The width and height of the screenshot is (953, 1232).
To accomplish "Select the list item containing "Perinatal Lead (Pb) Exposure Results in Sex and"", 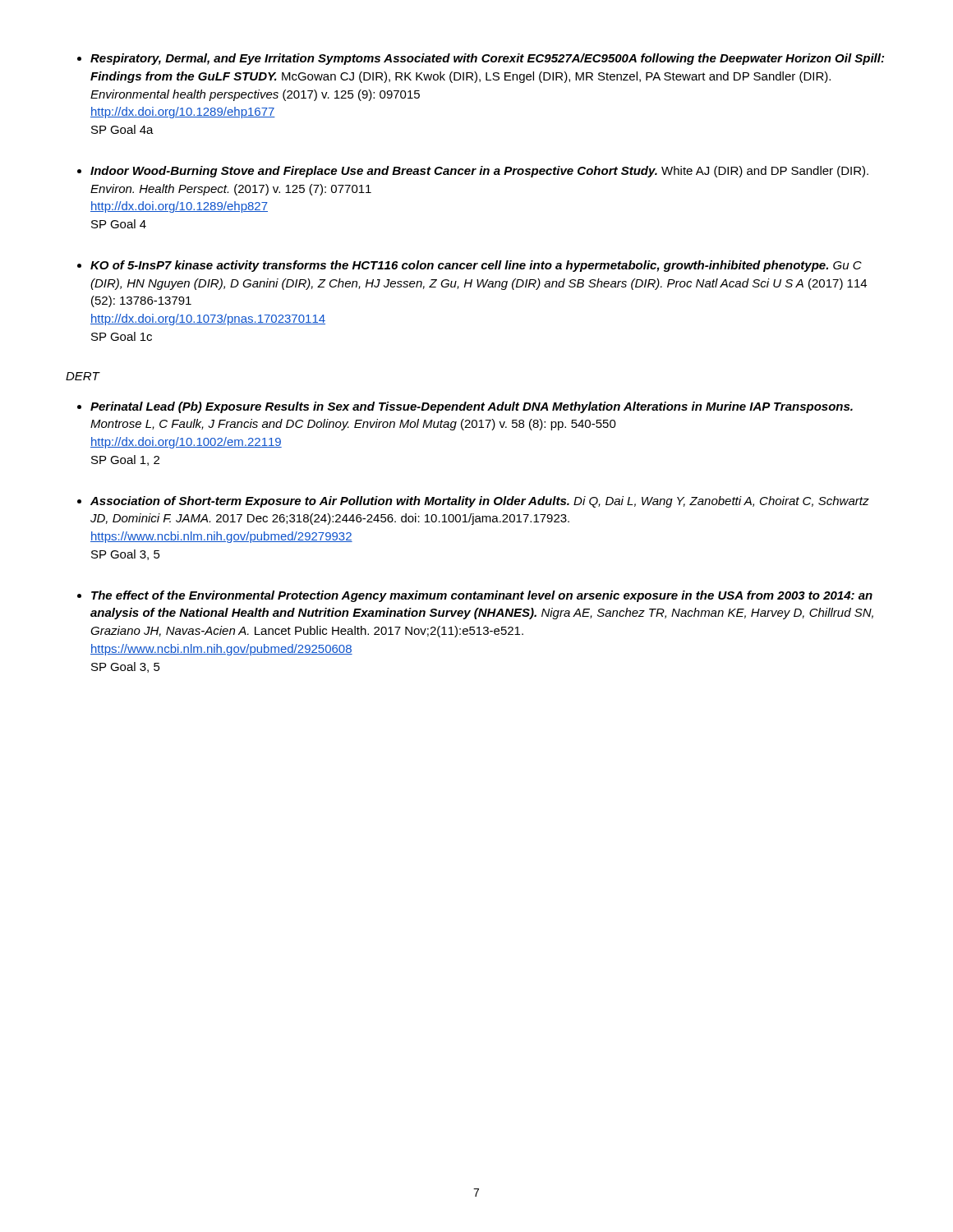I will point(489,433).
